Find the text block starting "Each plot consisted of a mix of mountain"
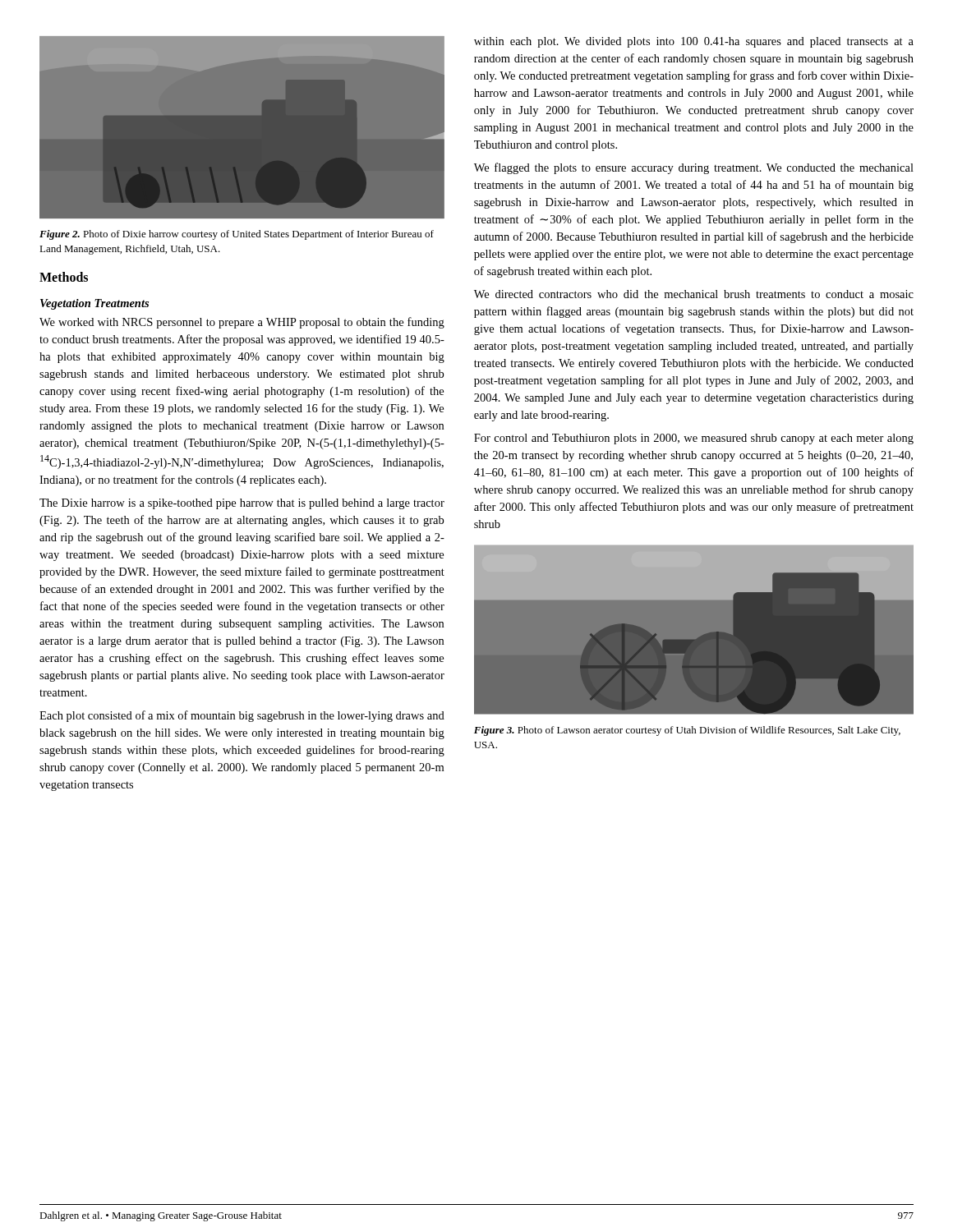 coord(242,750)
